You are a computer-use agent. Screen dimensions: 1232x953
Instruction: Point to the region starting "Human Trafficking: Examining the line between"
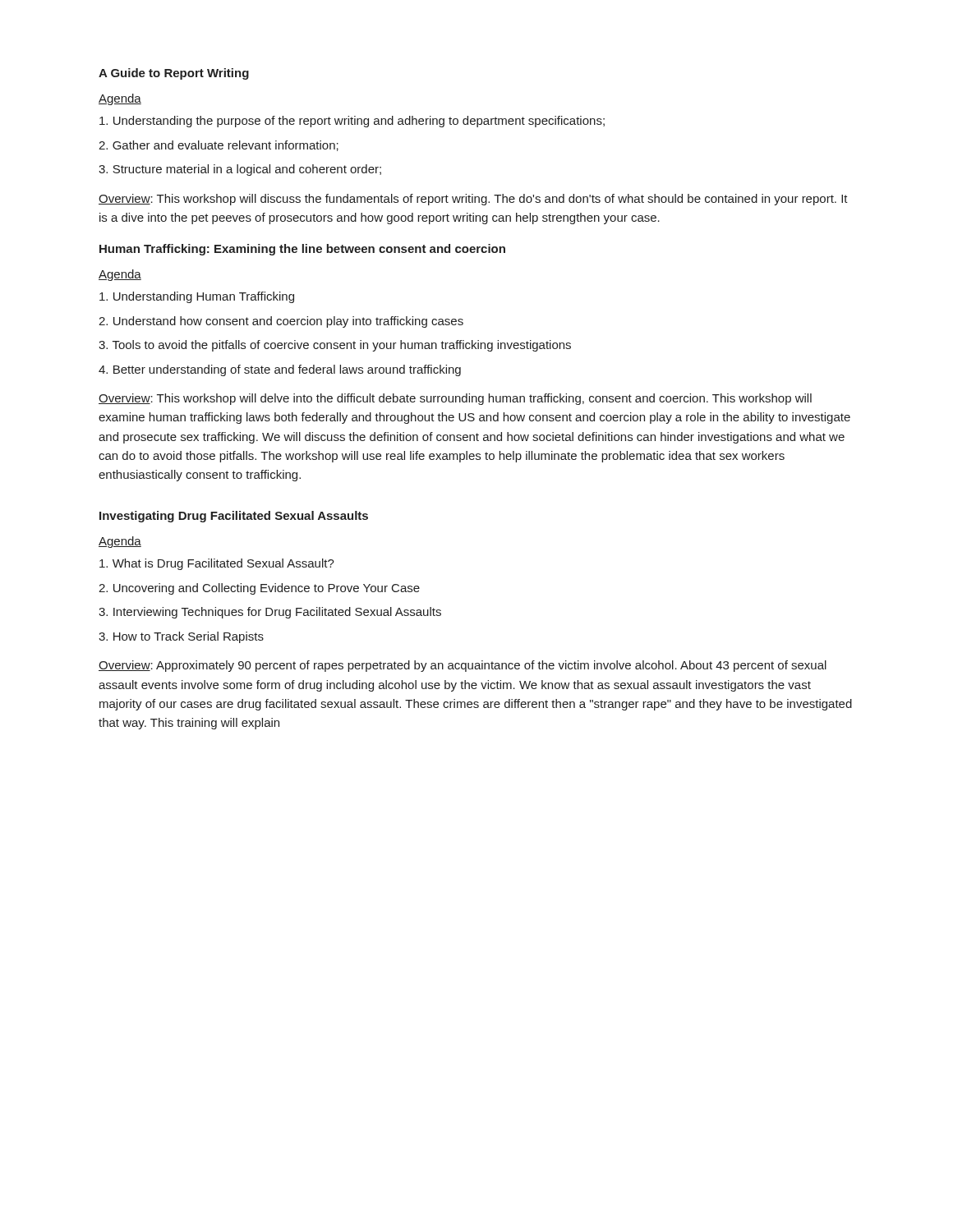pyautogui.click(x=302, y=248)
